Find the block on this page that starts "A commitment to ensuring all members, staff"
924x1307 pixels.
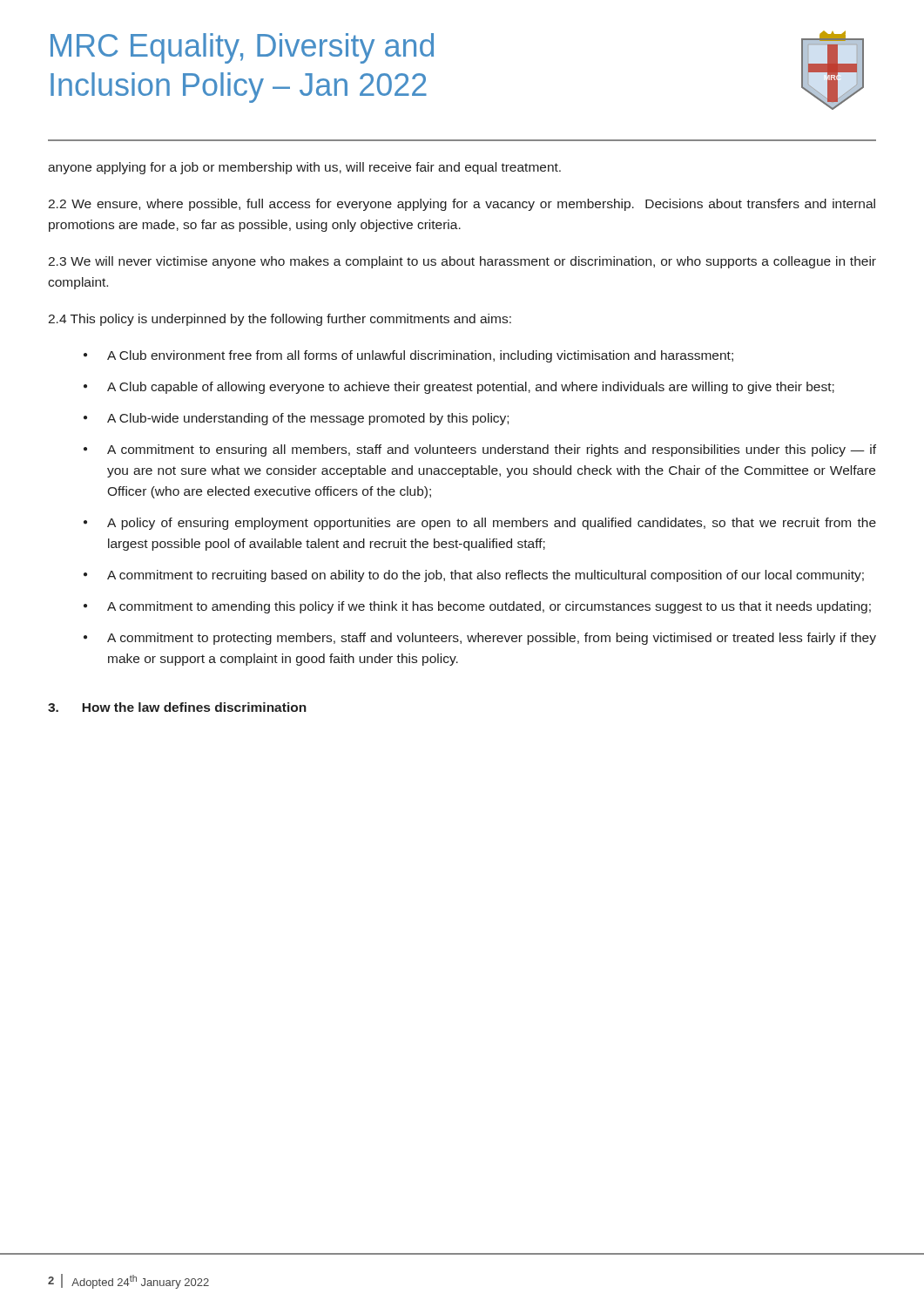(x=492, y=470)
